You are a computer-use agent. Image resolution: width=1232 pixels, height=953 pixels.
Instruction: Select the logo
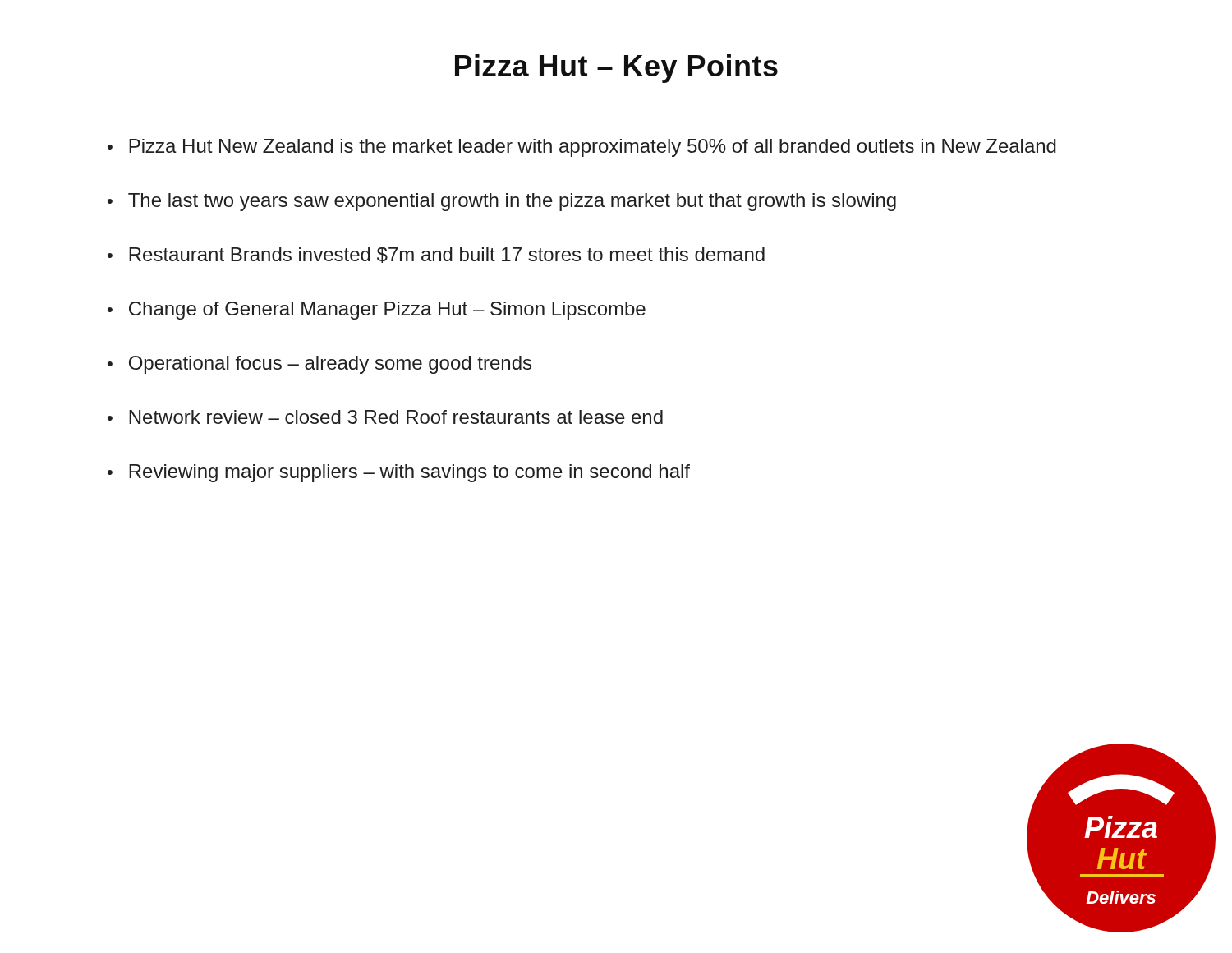(x=1109, y=834)
